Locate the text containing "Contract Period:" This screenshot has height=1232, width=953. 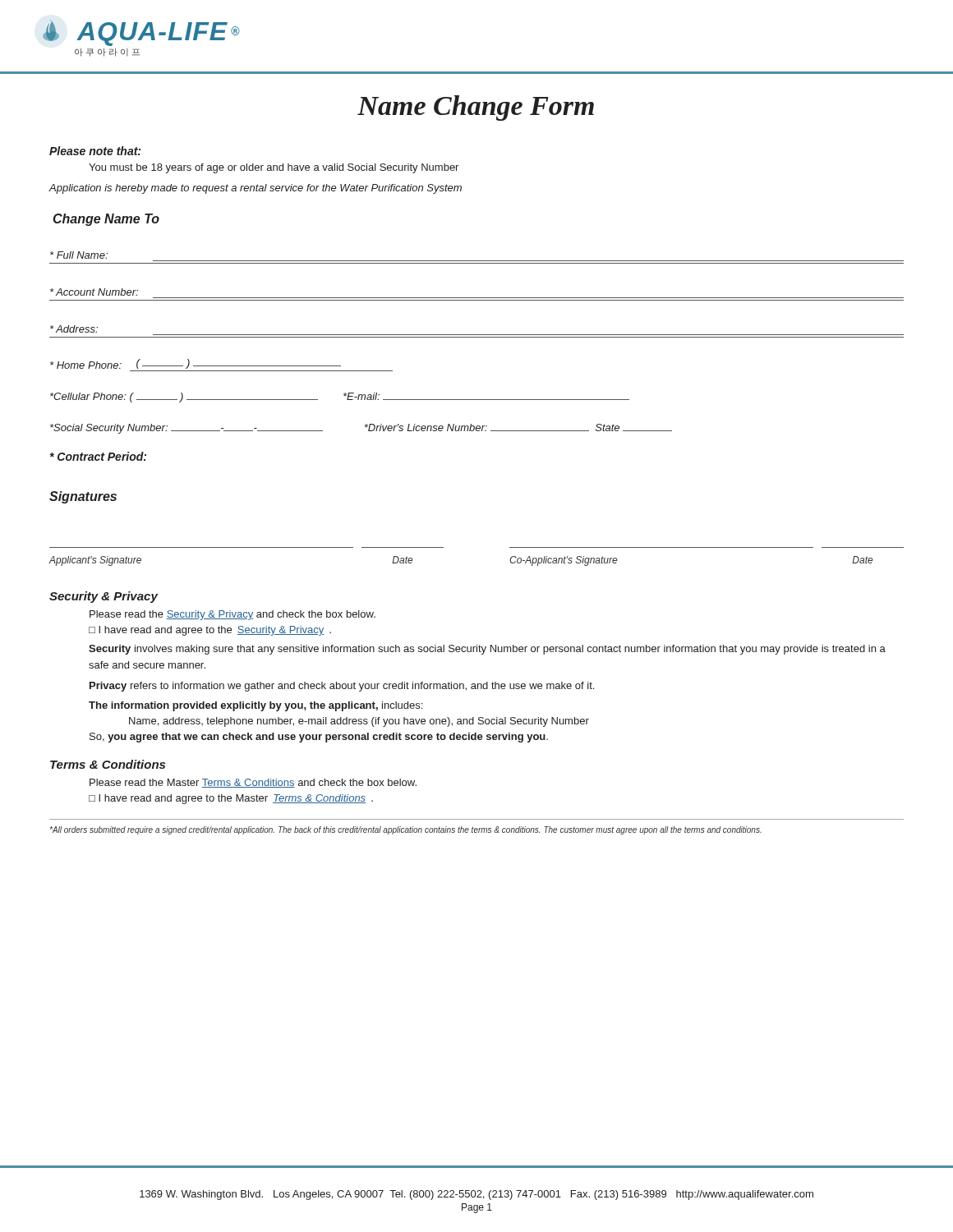pyautogui.click(x=98, y=457)
